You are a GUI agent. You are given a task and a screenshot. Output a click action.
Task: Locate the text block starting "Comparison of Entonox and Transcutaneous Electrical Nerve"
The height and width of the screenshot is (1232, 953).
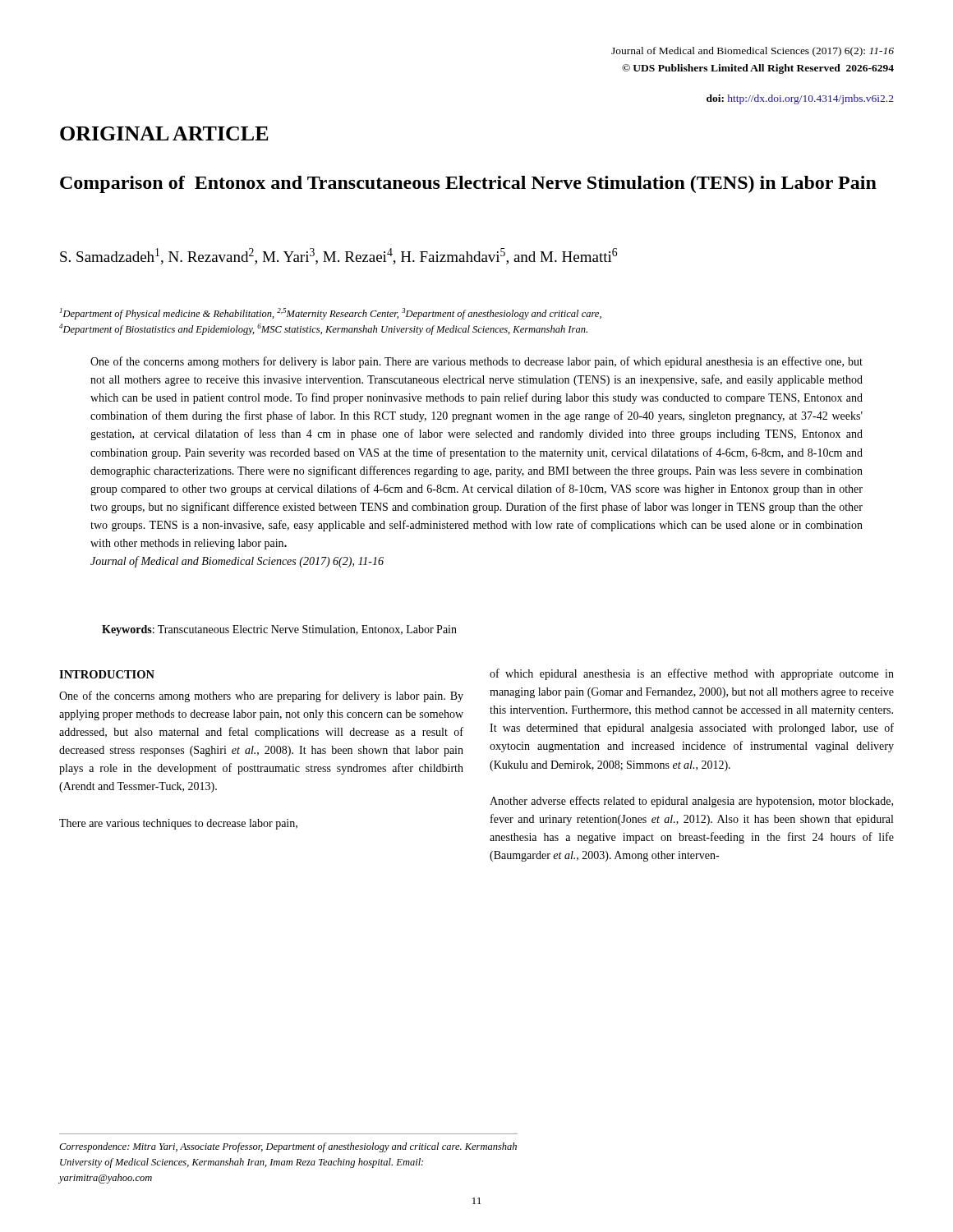click(468, 182)
